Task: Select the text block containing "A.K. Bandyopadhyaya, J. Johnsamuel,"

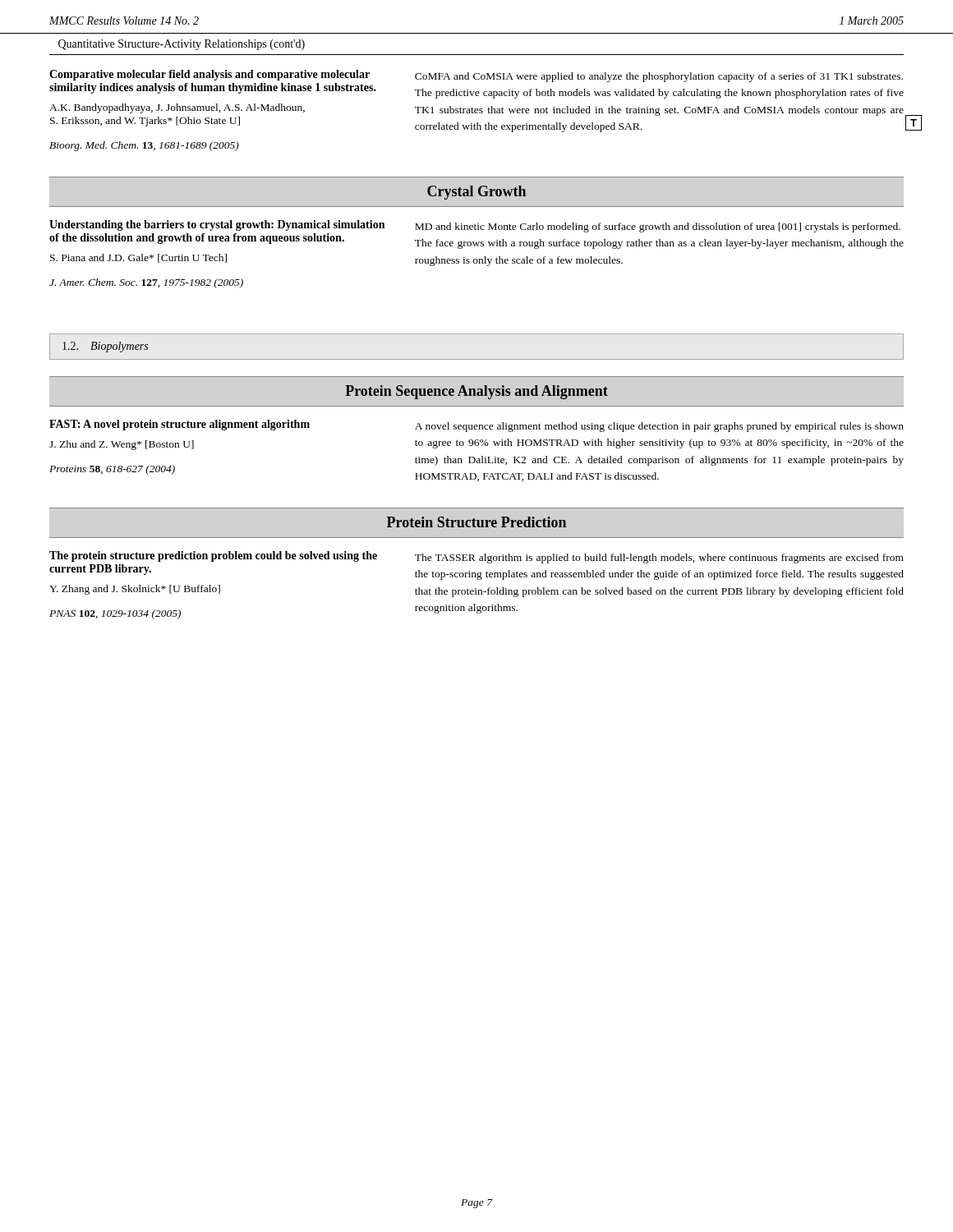Action: [177, 114]
